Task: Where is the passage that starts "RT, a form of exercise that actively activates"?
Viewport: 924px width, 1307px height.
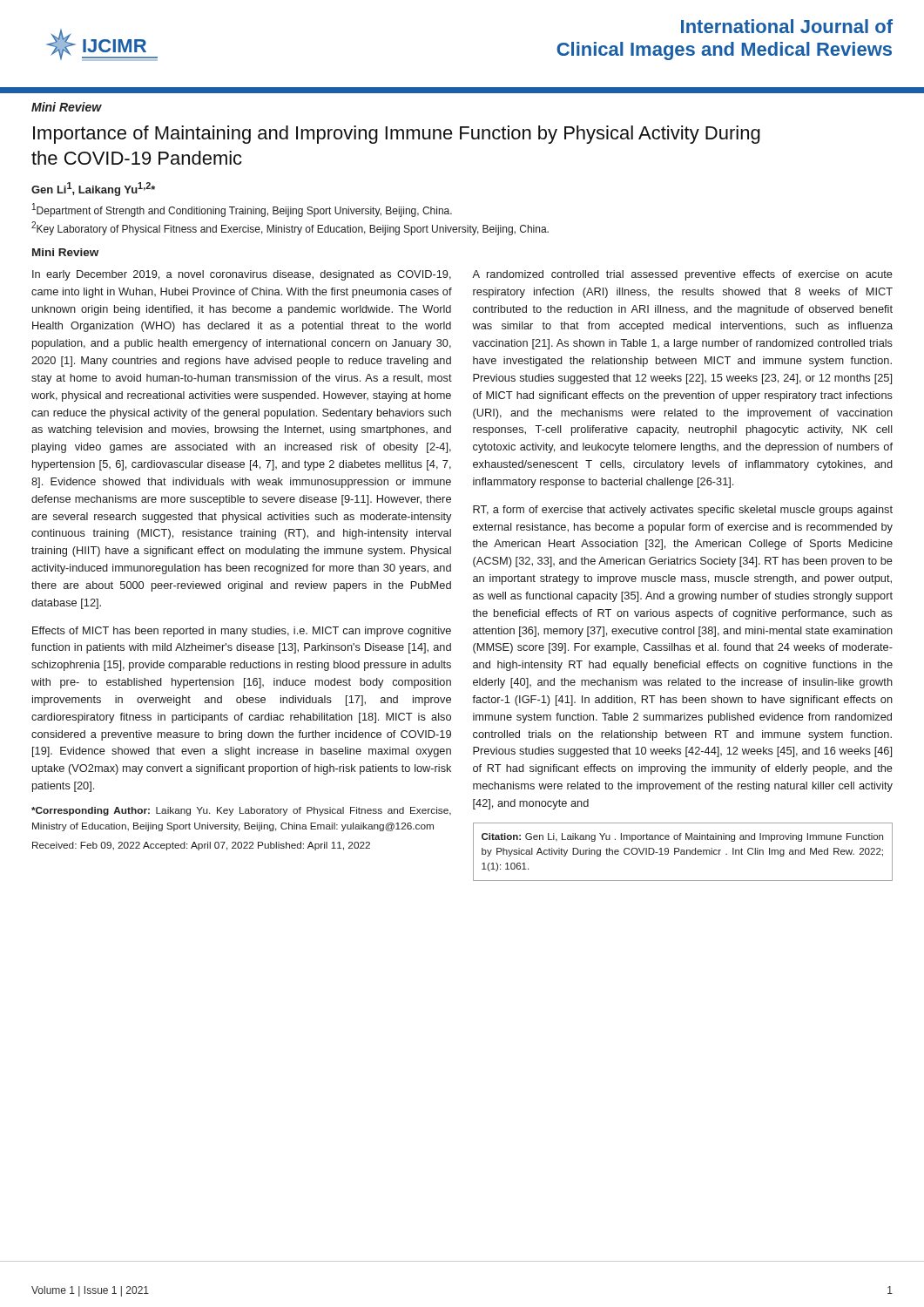Action: point(683,656)
